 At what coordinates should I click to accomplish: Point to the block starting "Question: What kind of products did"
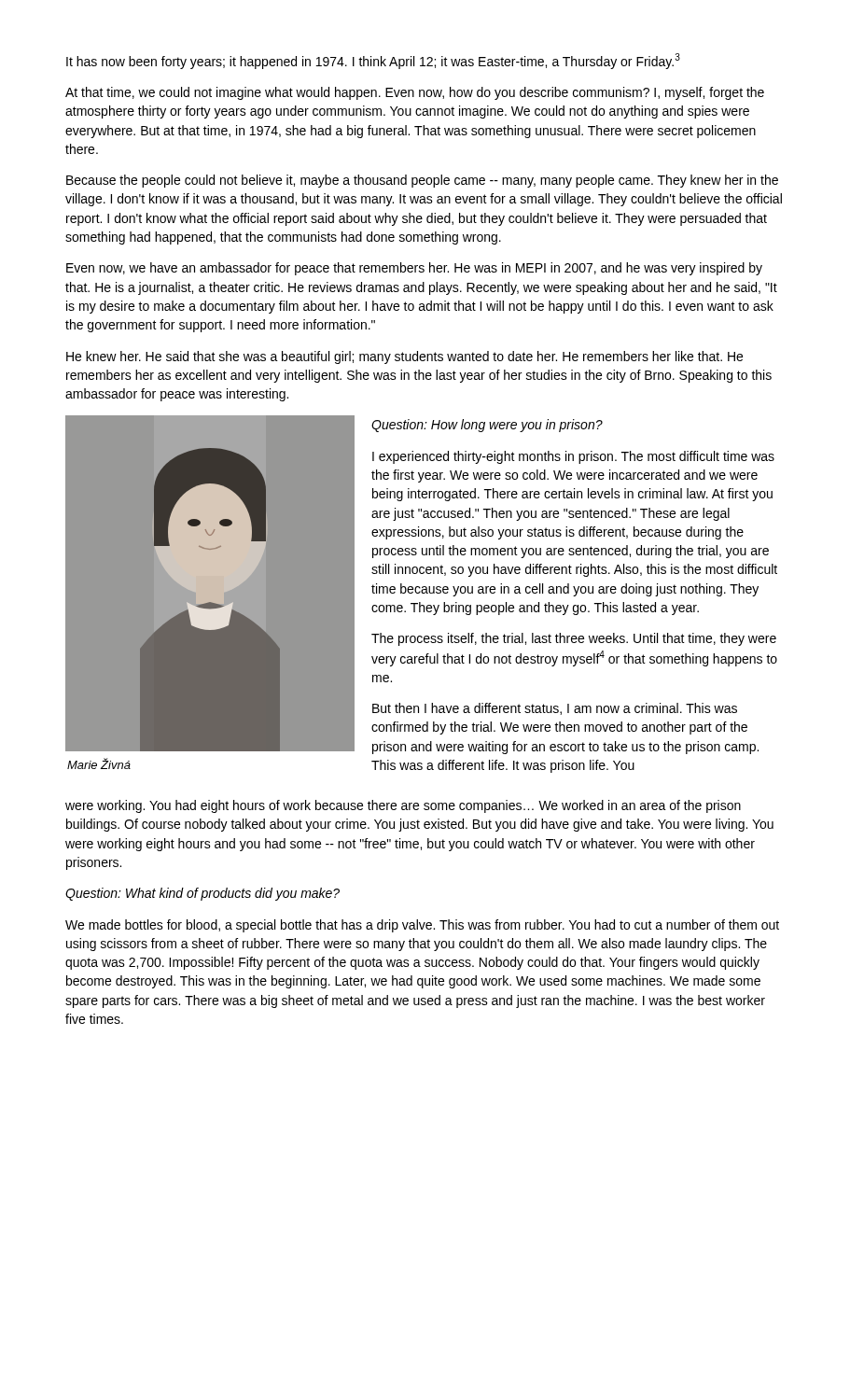coord(202,894)
